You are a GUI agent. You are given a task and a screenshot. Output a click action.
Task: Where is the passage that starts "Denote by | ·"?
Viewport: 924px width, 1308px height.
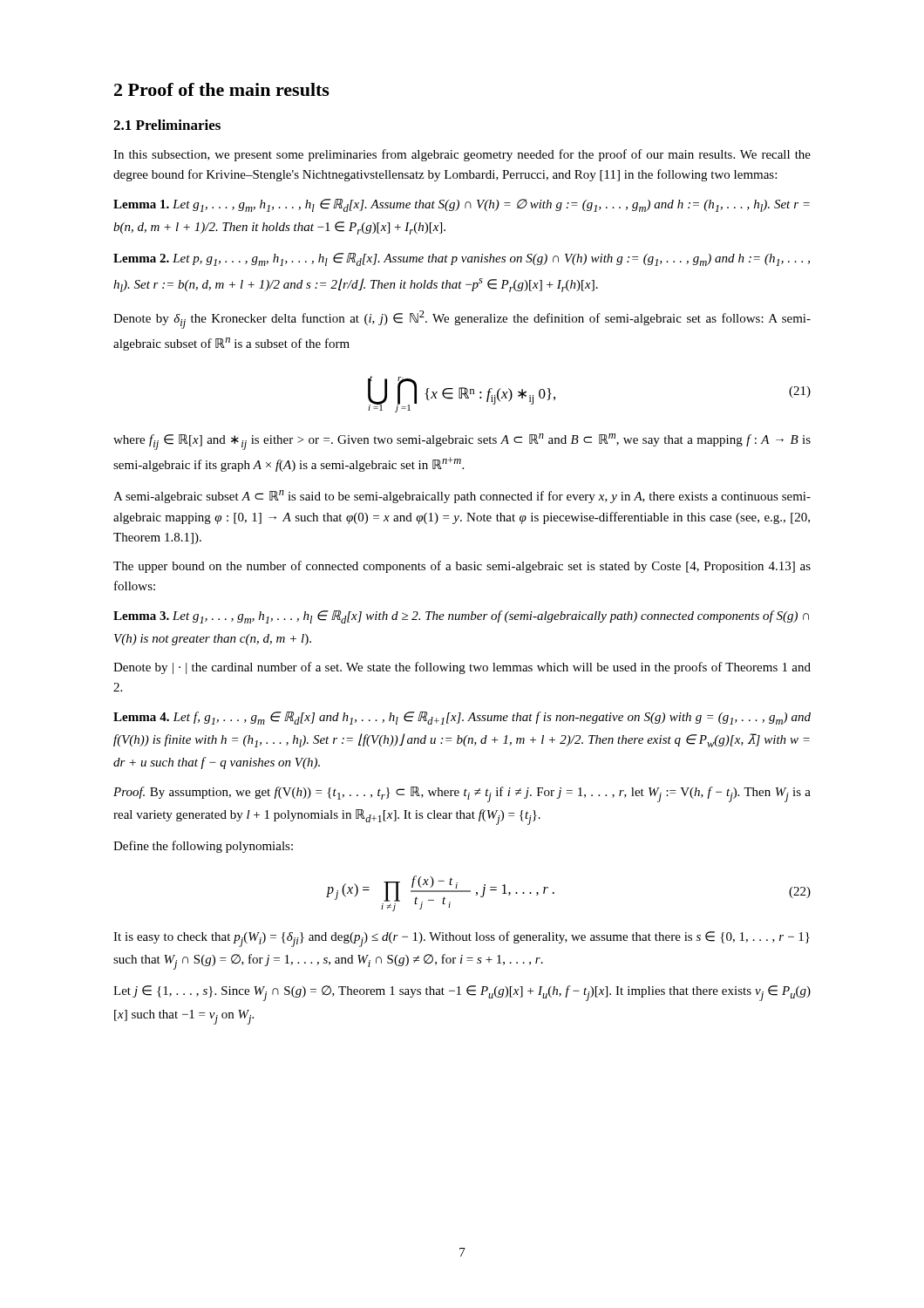click(x=462, y=678)
